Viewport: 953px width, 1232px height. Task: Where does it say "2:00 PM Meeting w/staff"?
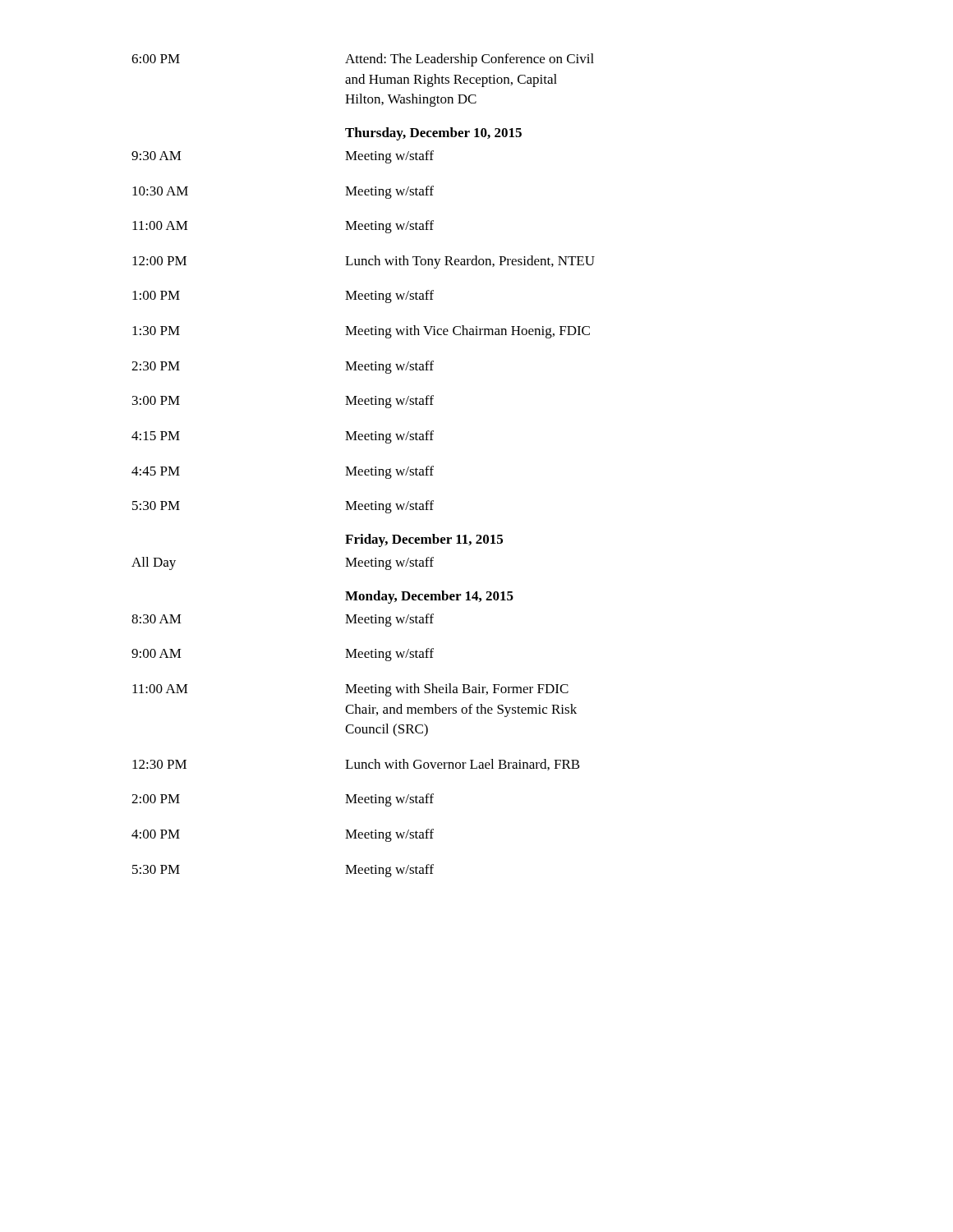(x=154, y=801)
